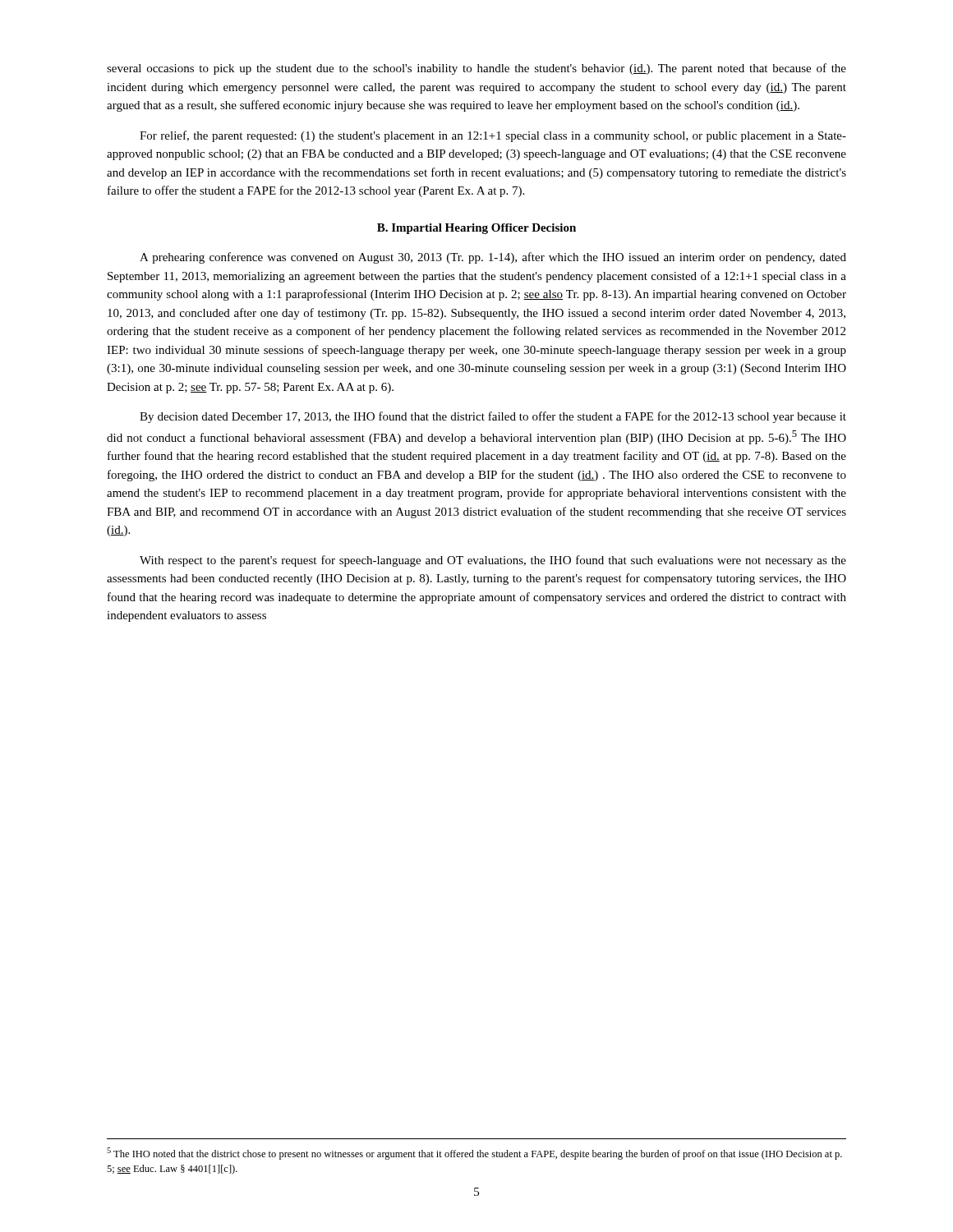Find the element starting "By decision dated December 17, 2013,"
This screenshot has height=1232, width=953.
point(476,473)
